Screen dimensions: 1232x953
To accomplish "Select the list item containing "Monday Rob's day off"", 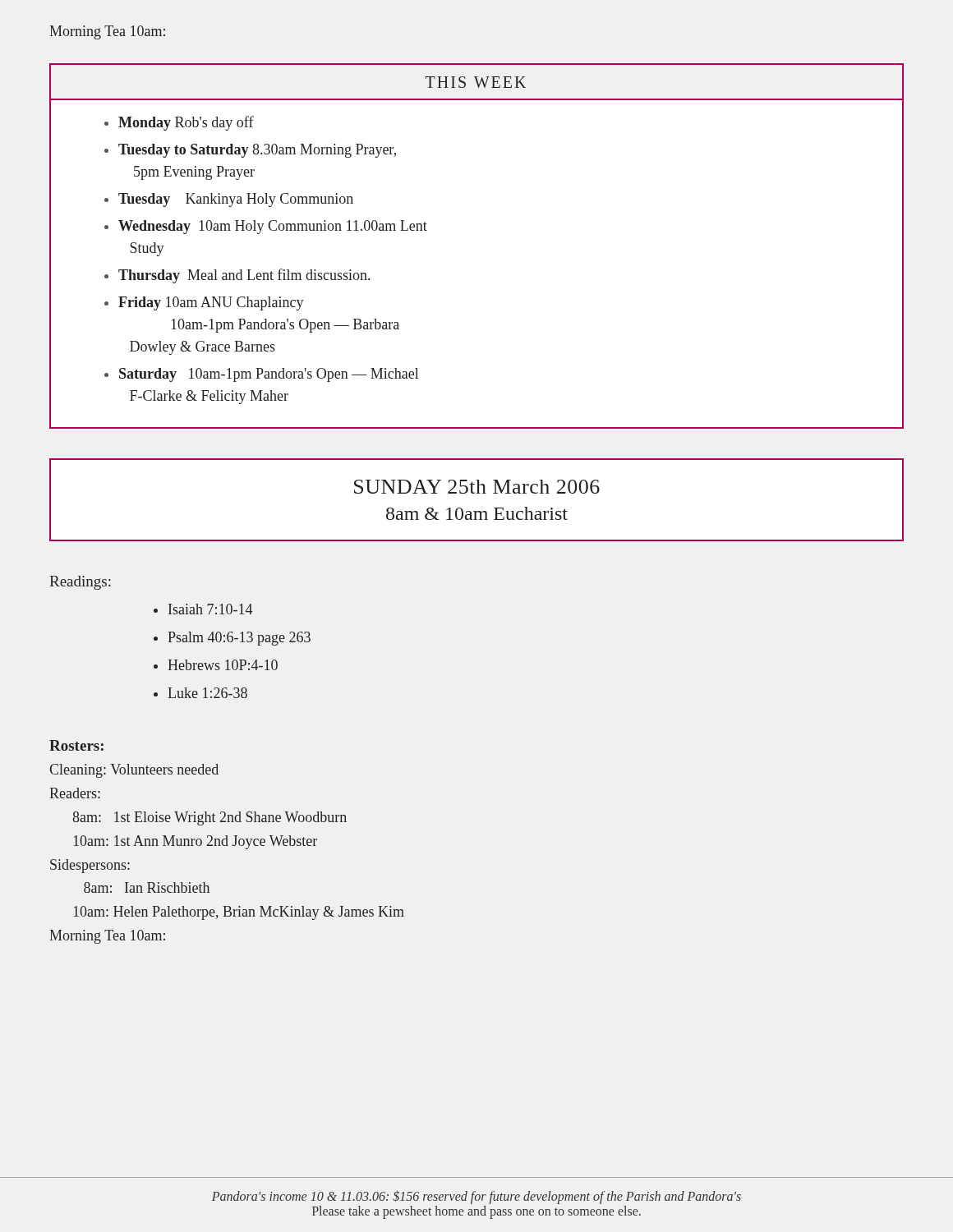I will point(186,122).
